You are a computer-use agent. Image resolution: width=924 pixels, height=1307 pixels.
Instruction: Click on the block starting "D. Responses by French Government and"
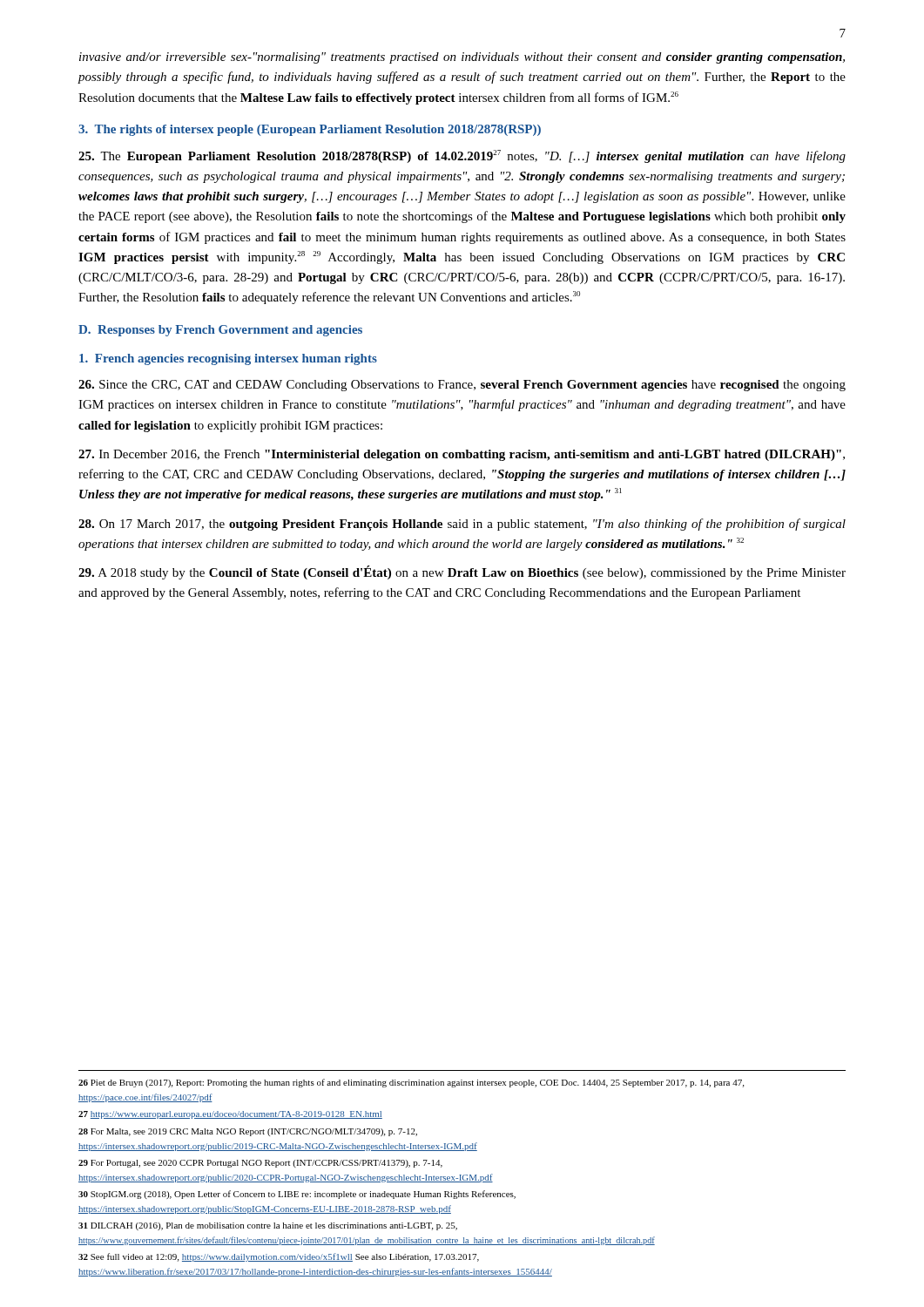221,329
